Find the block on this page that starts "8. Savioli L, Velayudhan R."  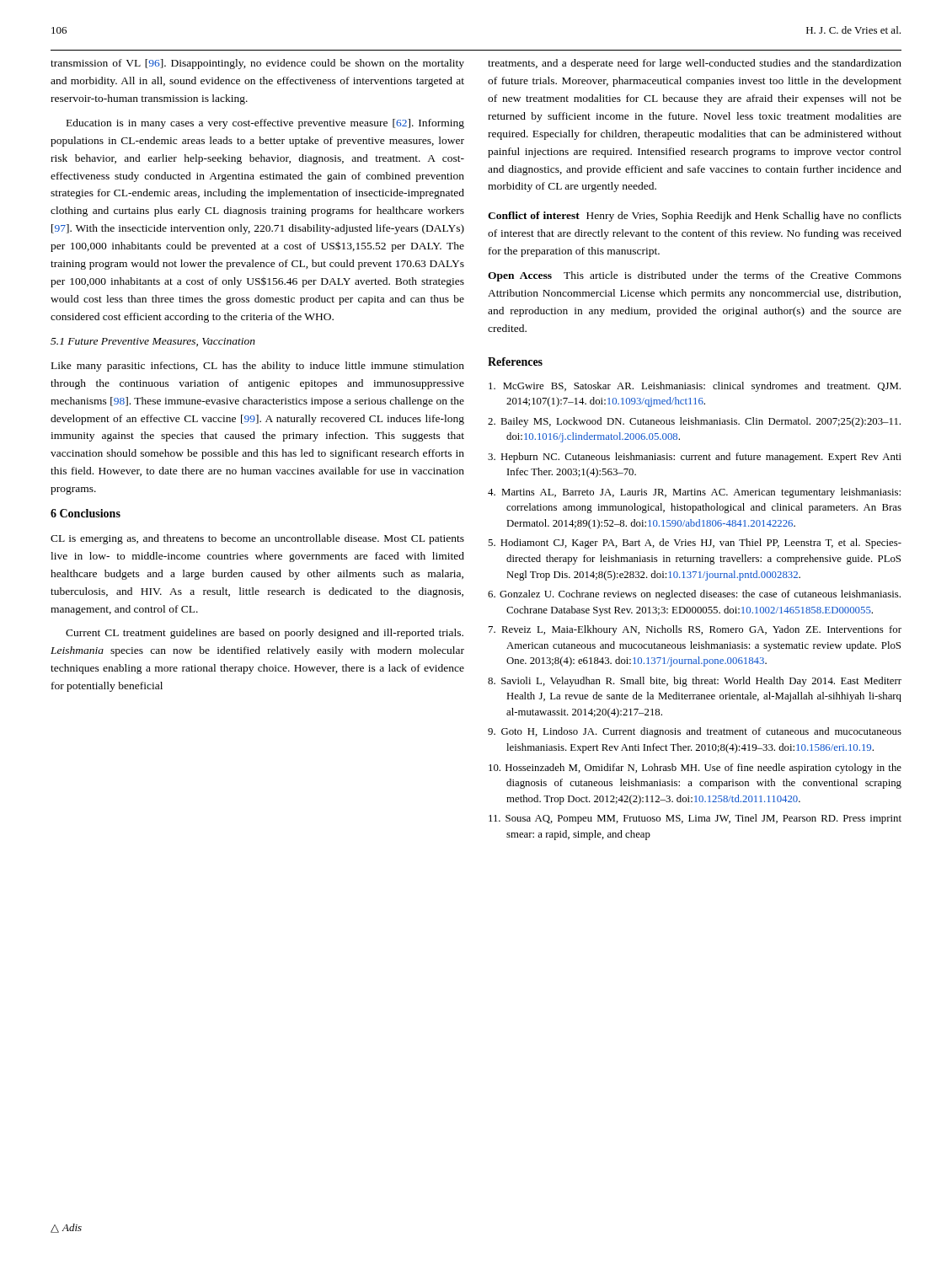pos(695,696)
